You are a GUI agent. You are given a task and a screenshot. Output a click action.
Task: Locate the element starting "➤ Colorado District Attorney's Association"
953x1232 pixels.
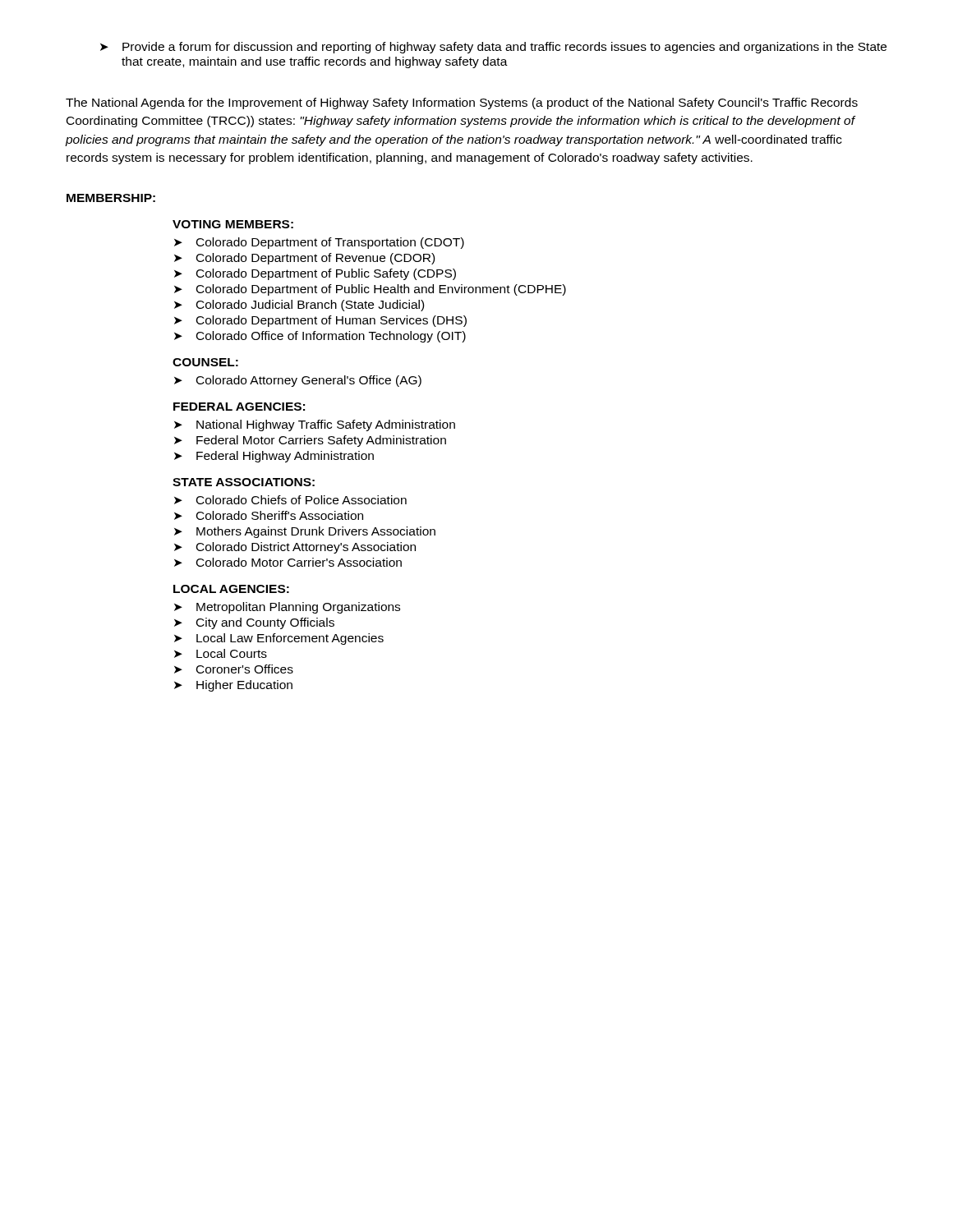pyautogui.click(x=295, y=548)
